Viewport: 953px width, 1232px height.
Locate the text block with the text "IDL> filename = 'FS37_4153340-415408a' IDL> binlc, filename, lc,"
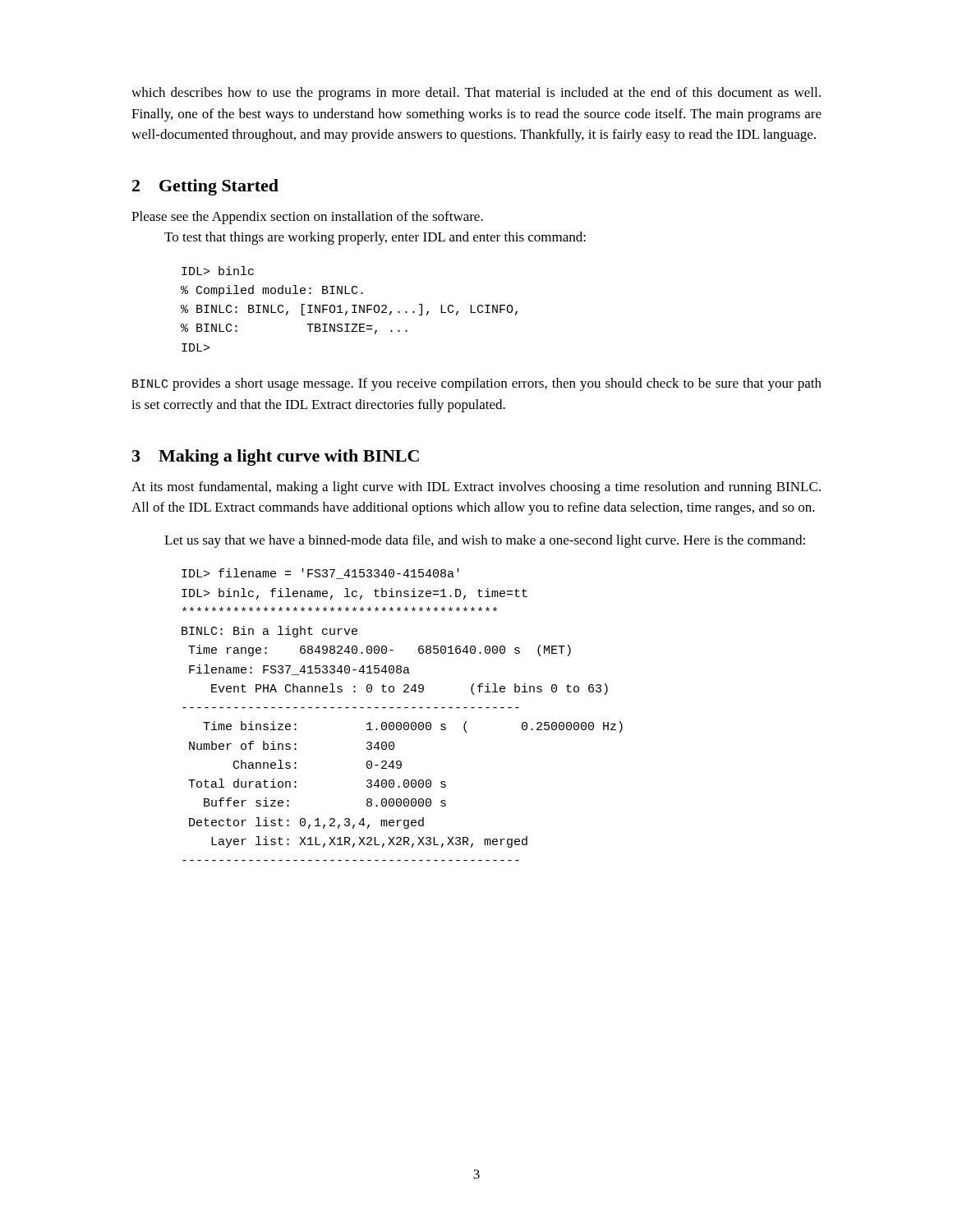501,718
